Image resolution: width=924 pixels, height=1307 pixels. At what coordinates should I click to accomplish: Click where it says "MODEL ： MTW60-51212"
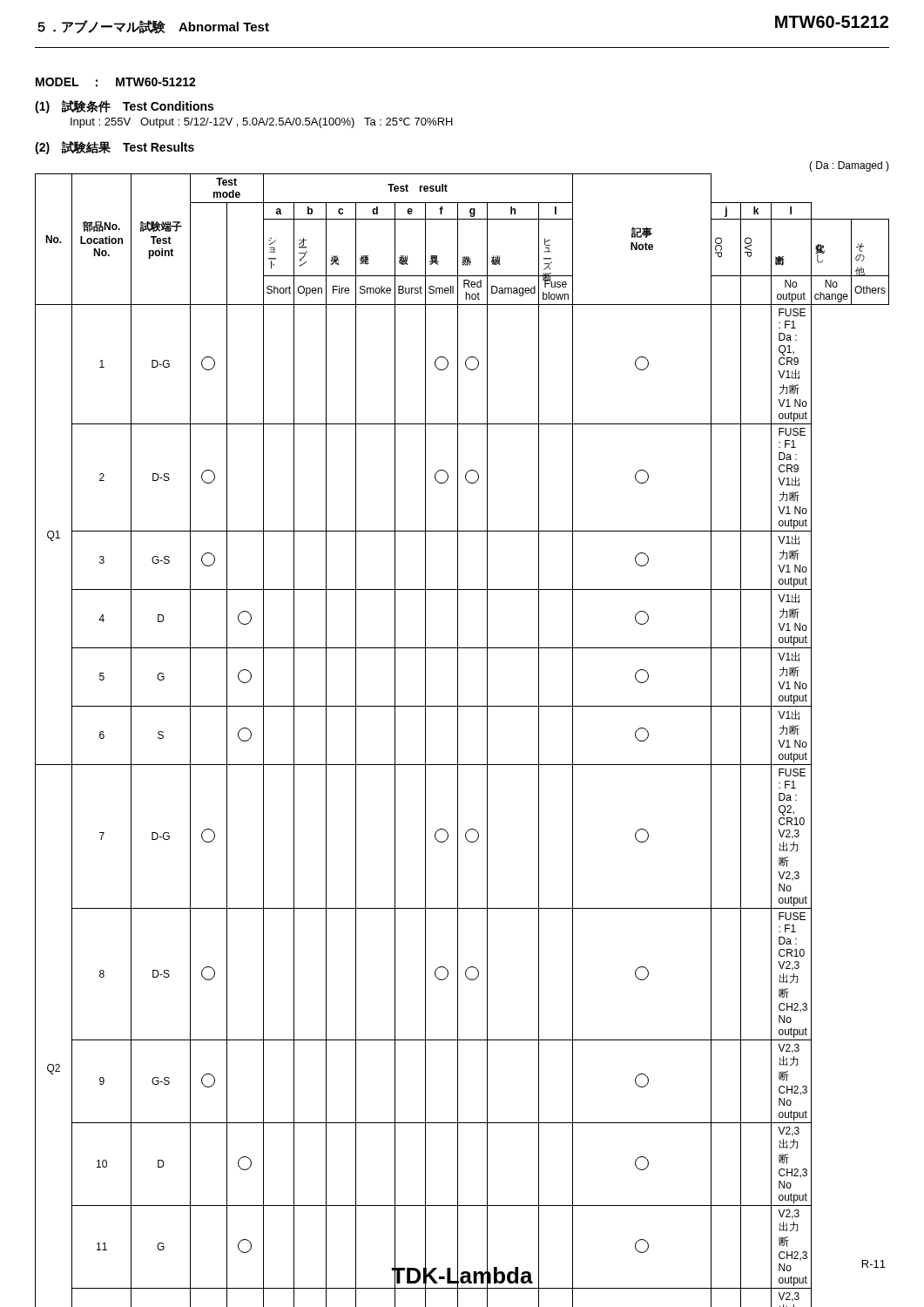click(x=115, y=82)
